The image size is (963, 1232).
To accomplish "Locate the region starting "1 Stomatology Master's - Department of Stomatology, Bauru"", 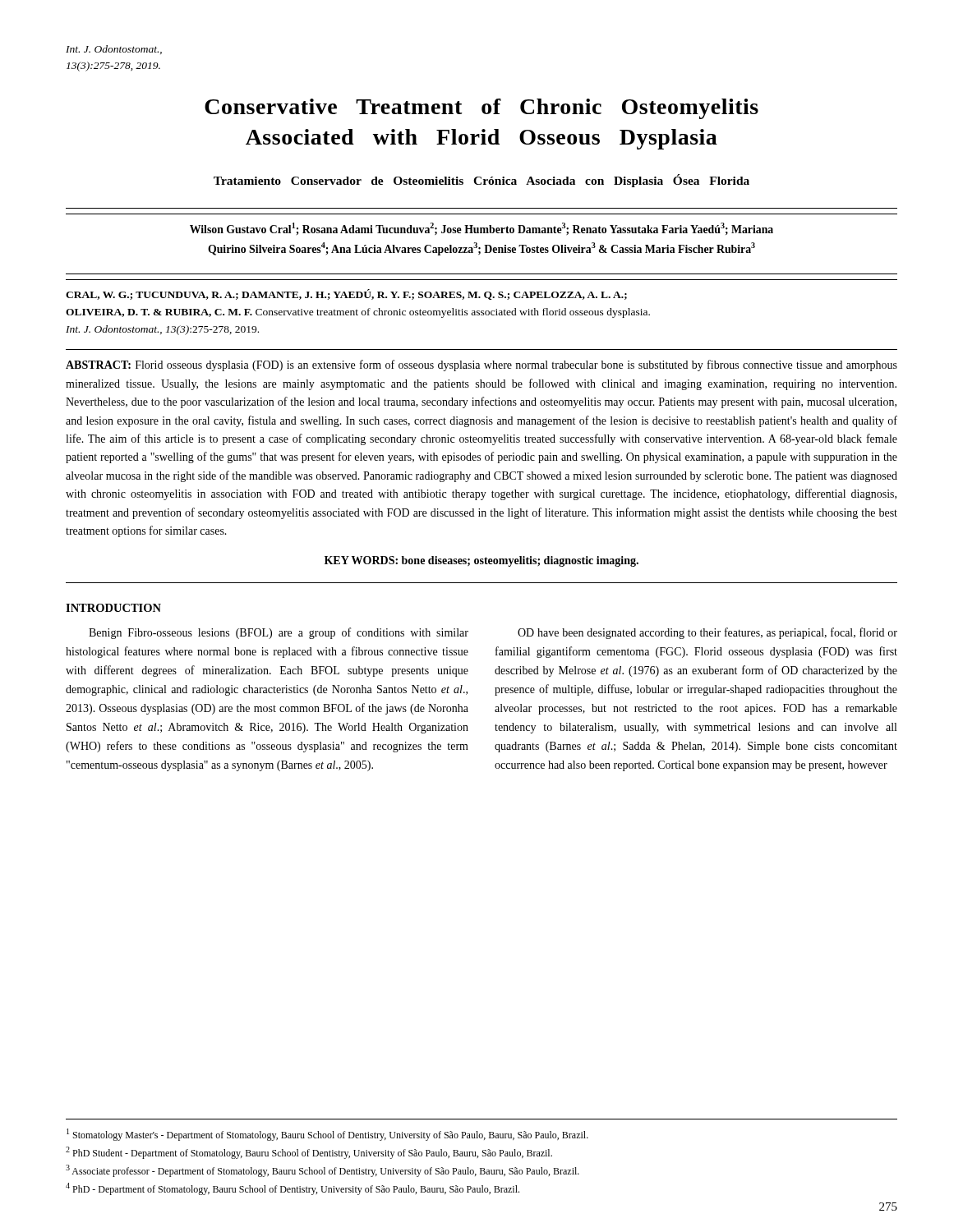I will [482, 1134].
